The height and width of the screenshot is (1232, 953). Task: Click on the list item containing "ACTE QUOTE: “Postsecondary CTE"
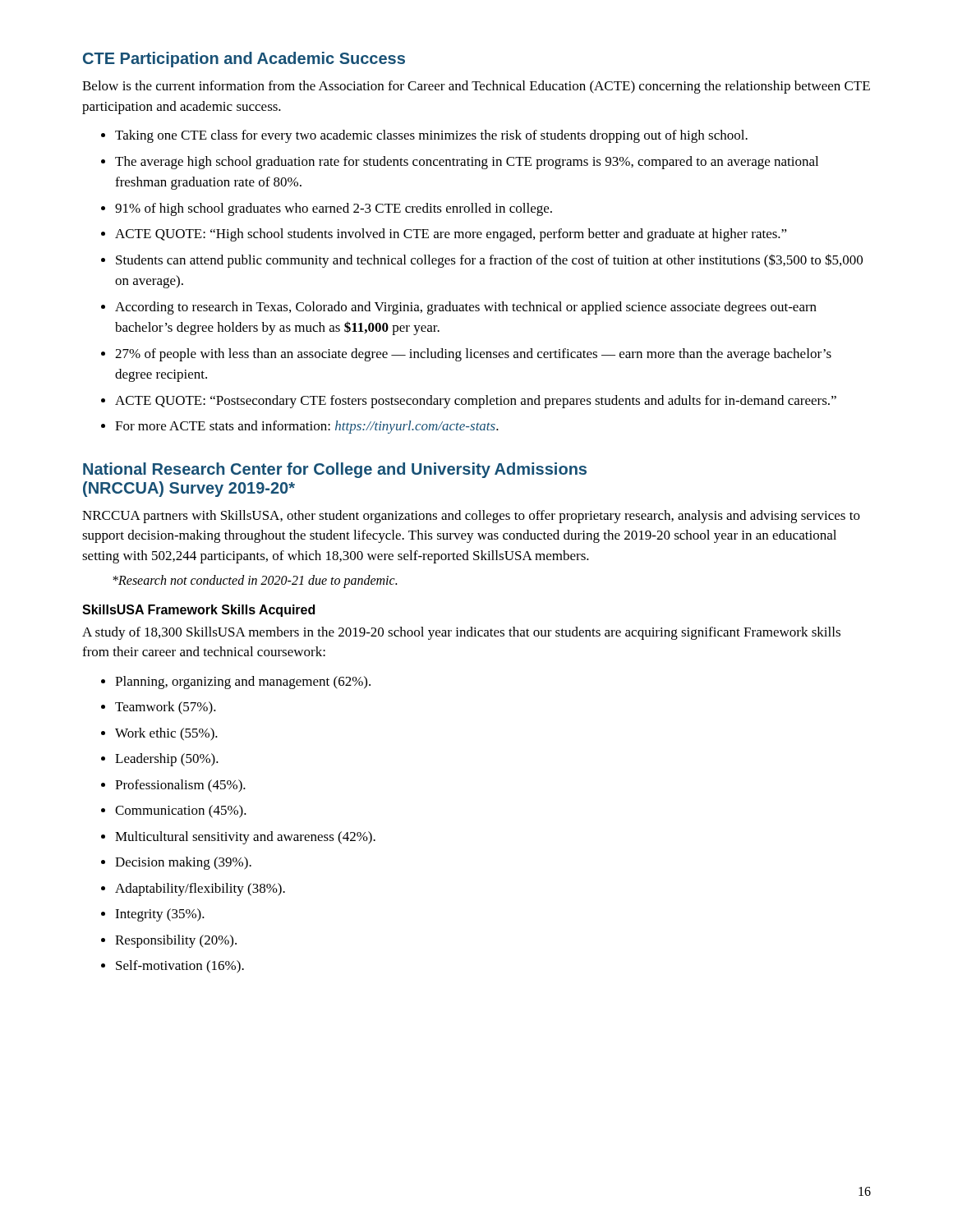click(476, 400)
